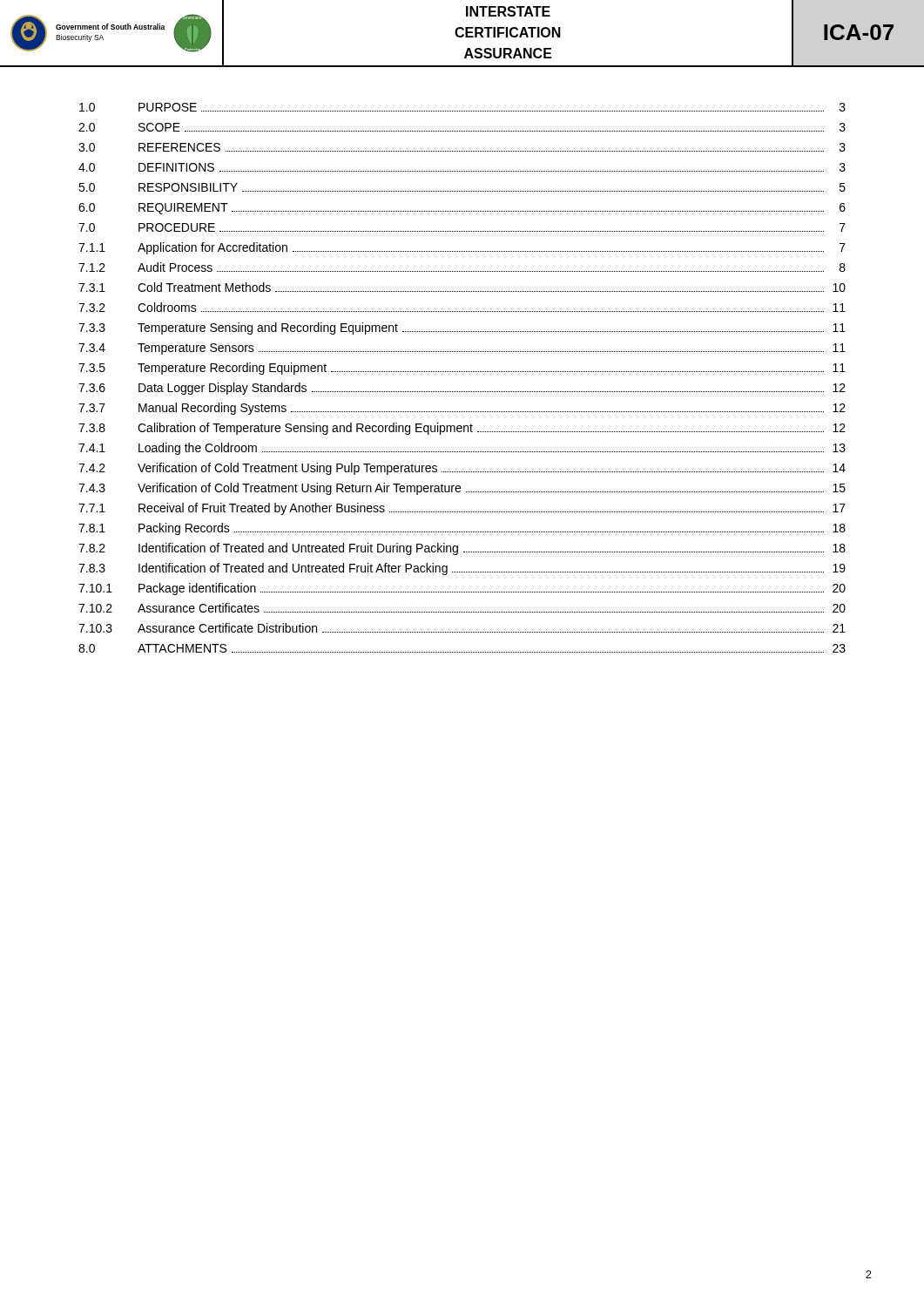Find the block starting "4.0 DEFINITIONS 3"
924x1307 pixels.
[x=462, y=167]
